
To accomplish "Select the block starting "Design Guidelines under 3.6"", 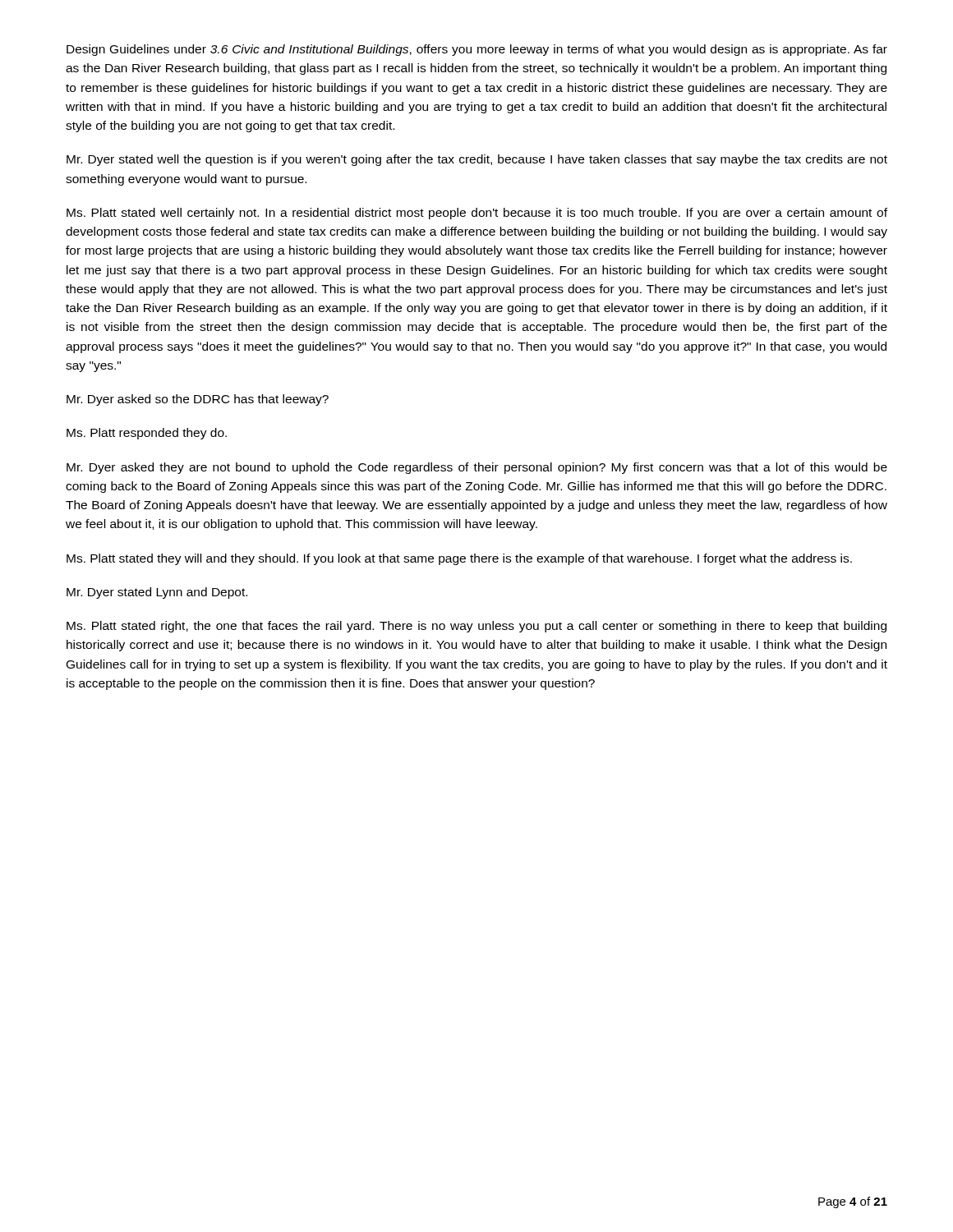I will [x=476, y=87].
